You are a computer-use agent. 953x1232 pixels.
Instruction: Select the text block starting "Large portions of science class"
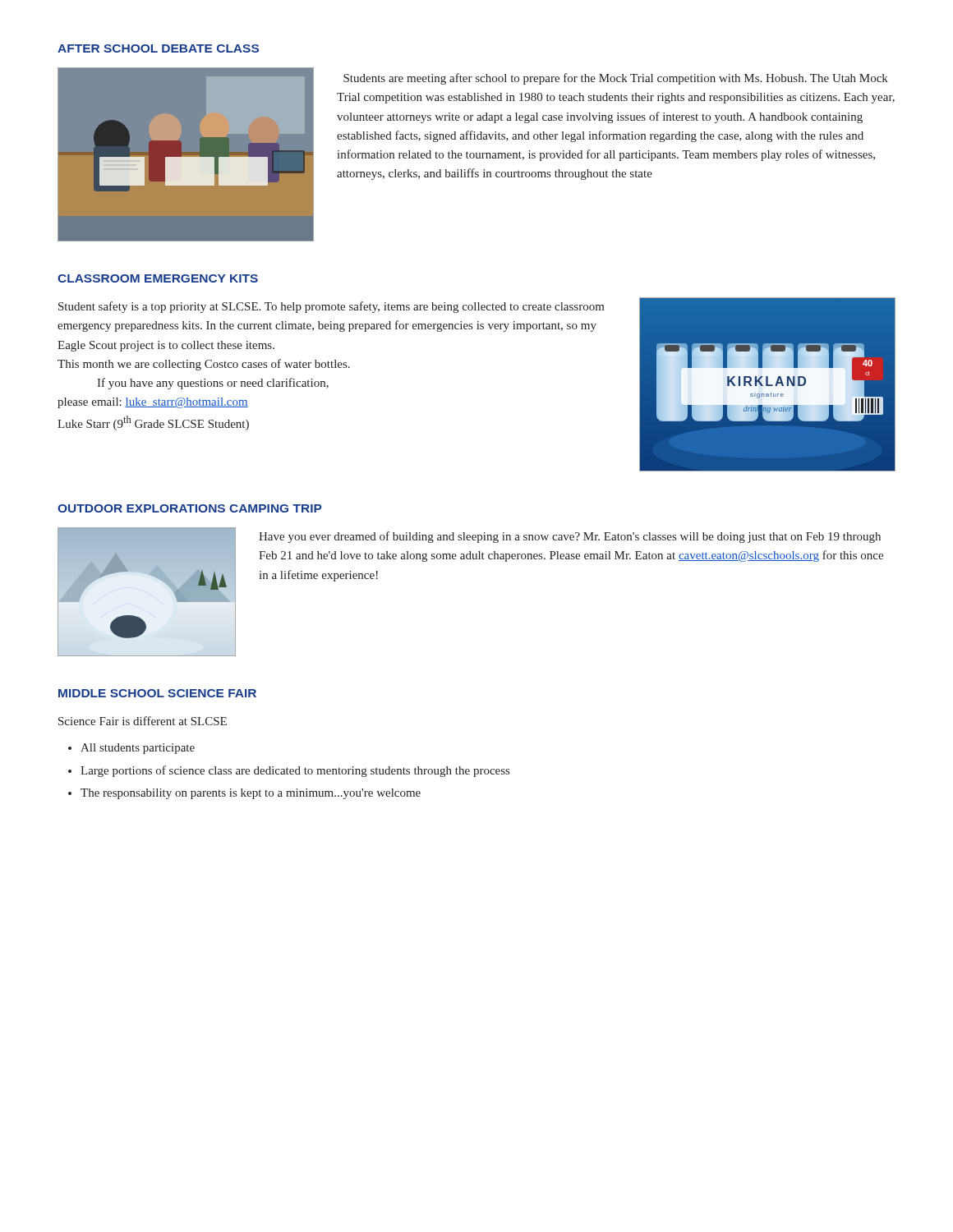coord(488,771)
